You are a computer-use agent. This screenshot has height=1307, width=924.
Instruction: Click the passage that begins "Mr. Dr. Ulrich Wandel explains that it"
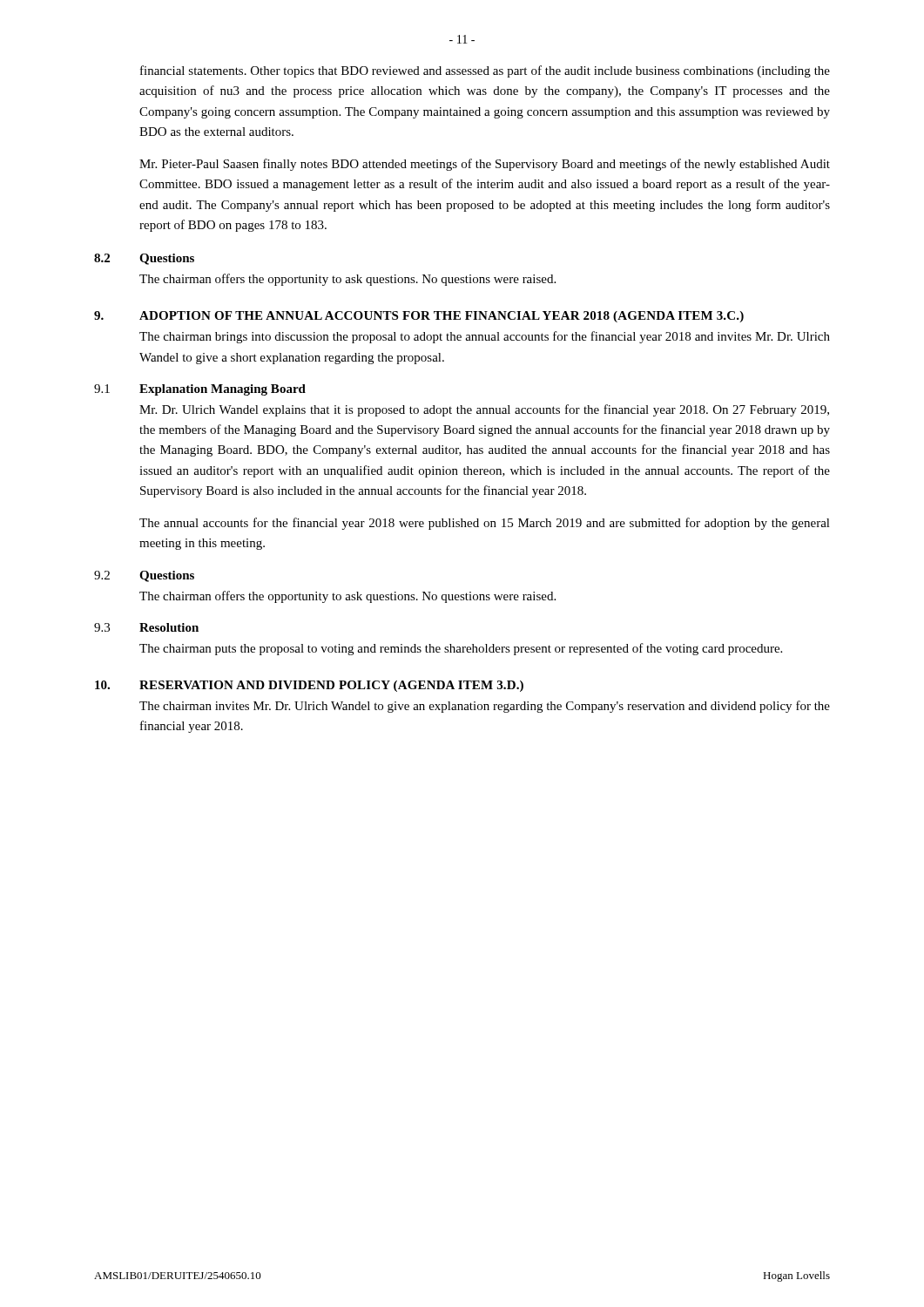pyautogui.click(x=485, y=450)
